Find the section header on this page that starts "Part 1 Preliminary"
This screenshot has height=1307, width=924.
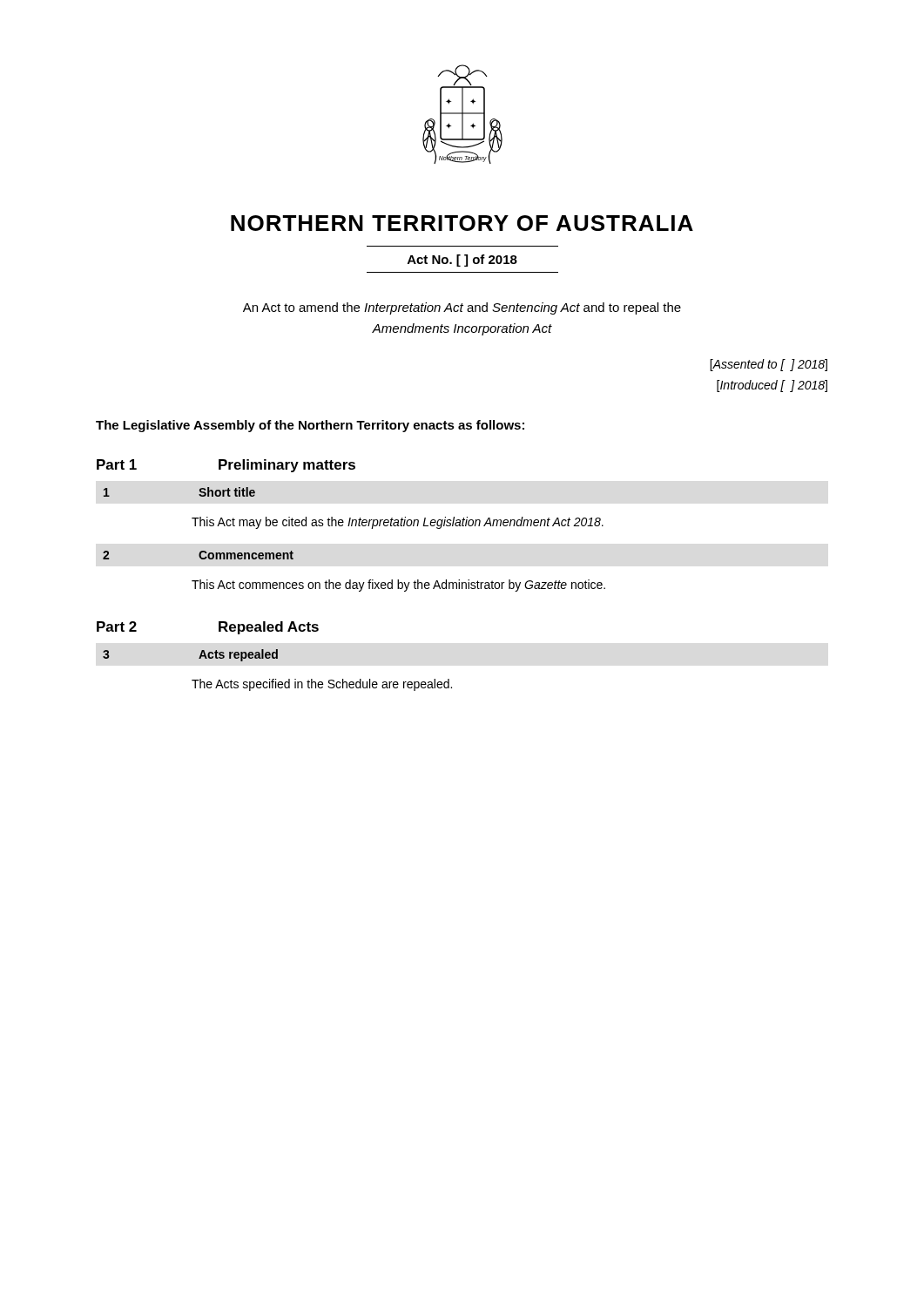pyautogui.click(x=226, y=465)
